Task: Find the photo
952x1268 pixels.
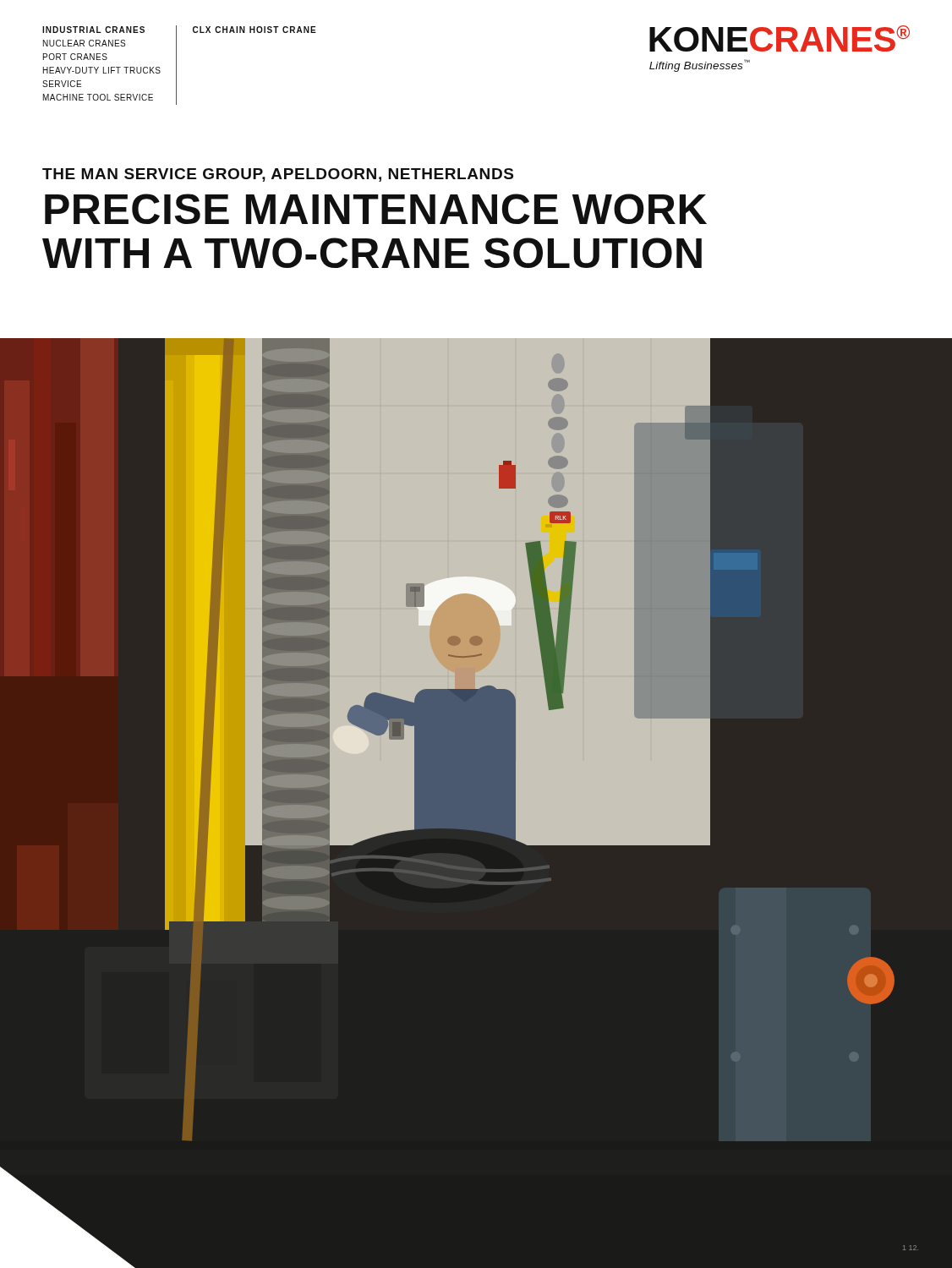Action: click(476, 803)
